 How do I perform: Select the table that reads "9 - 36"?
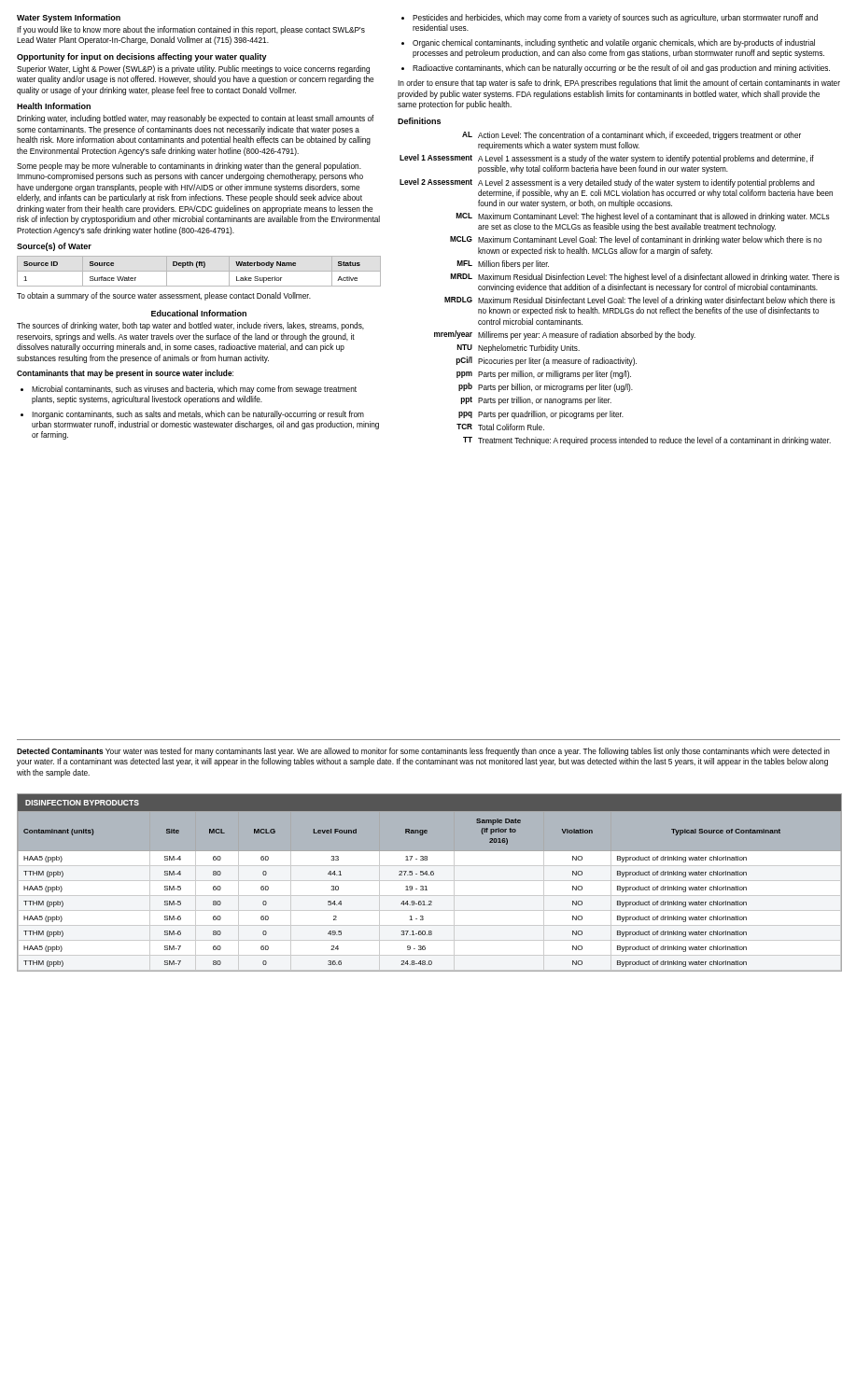coord(429,883)
